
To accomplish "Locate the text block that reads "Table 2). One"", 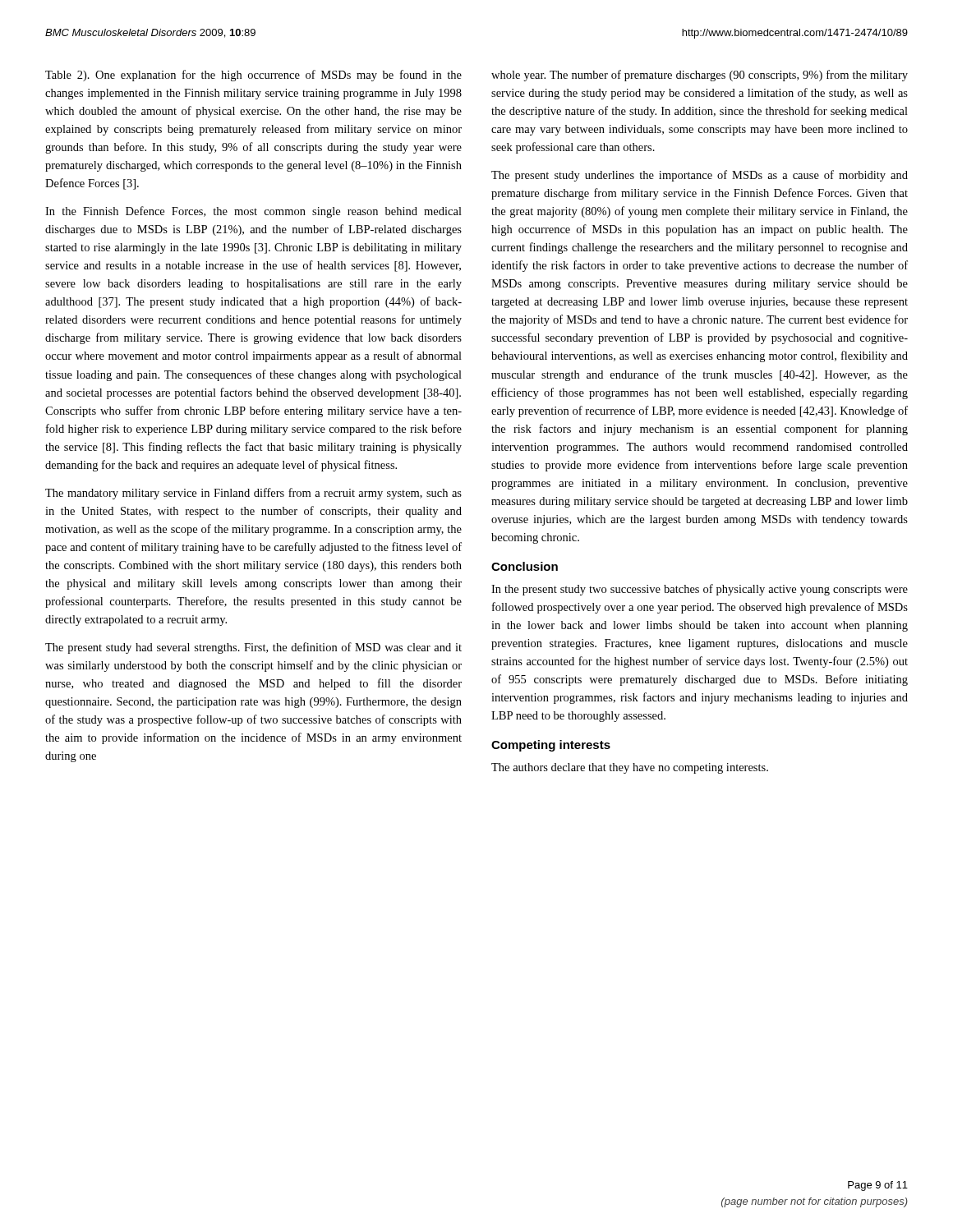I will [x=253, y=129].
